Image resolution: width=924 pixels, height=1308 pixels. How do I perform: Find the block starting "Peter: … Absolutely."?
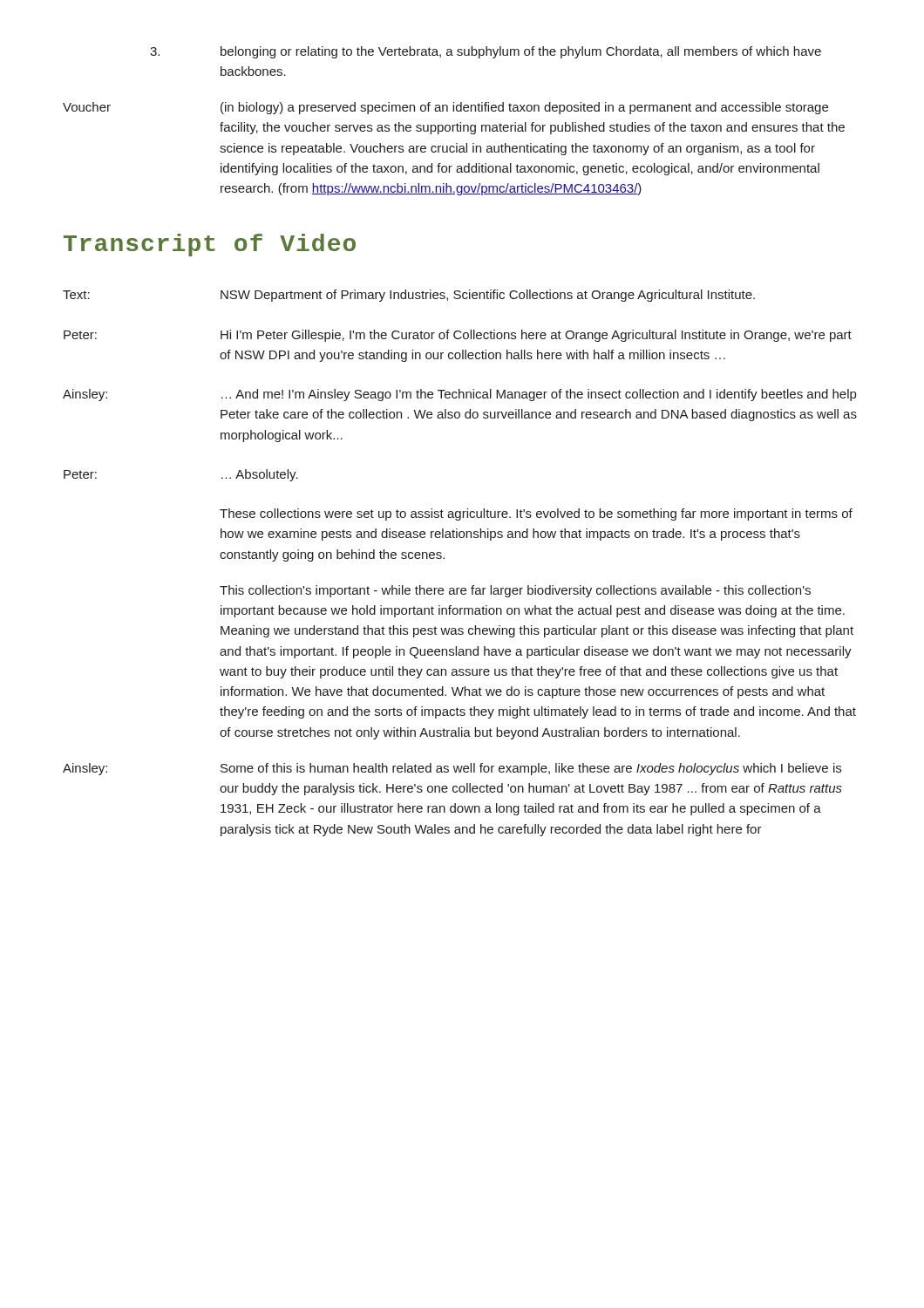[x=80, y=475]
